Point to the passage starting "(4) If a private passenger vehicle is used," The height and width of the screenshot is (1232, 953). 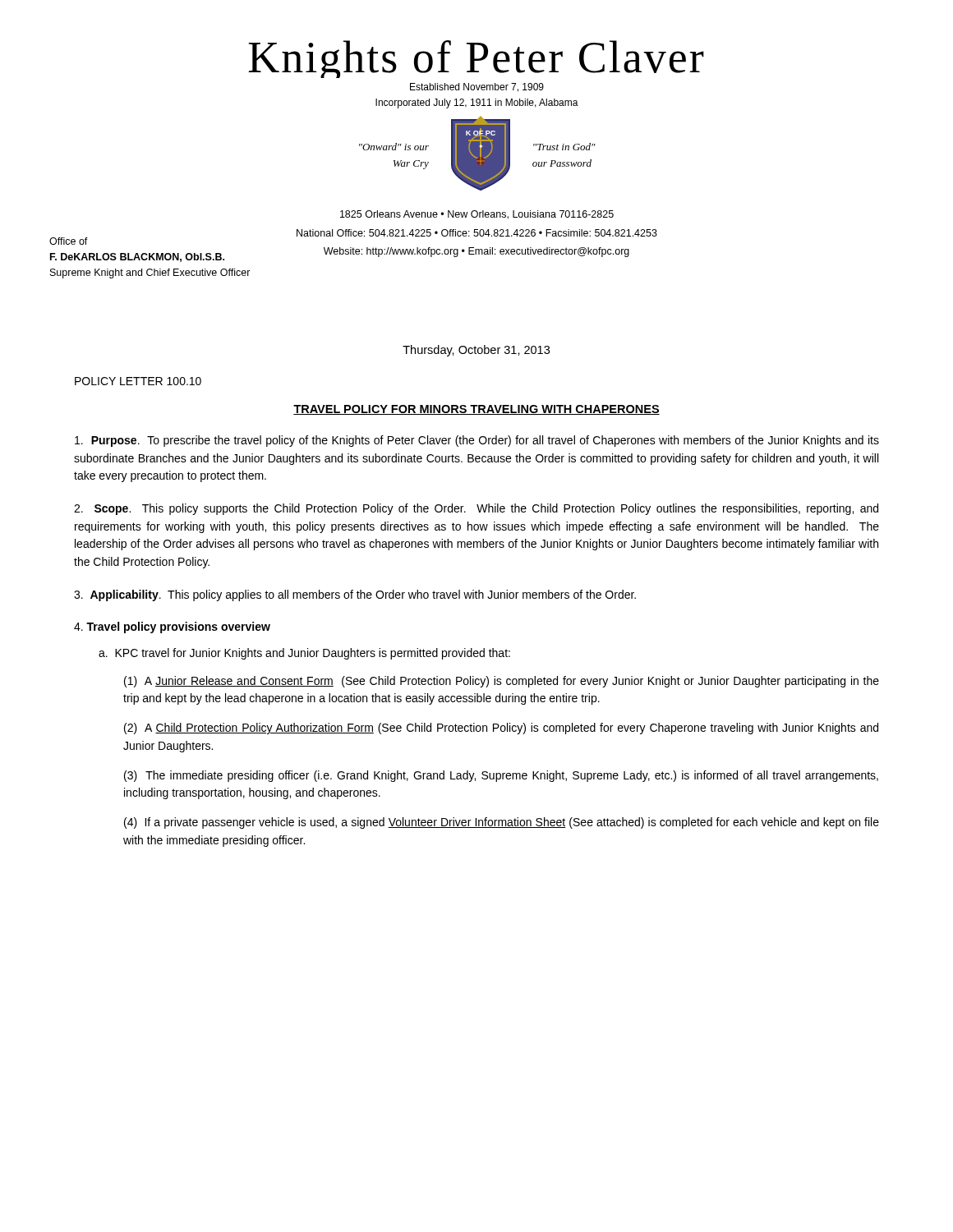pyautogui.click(x=501, y=831)
